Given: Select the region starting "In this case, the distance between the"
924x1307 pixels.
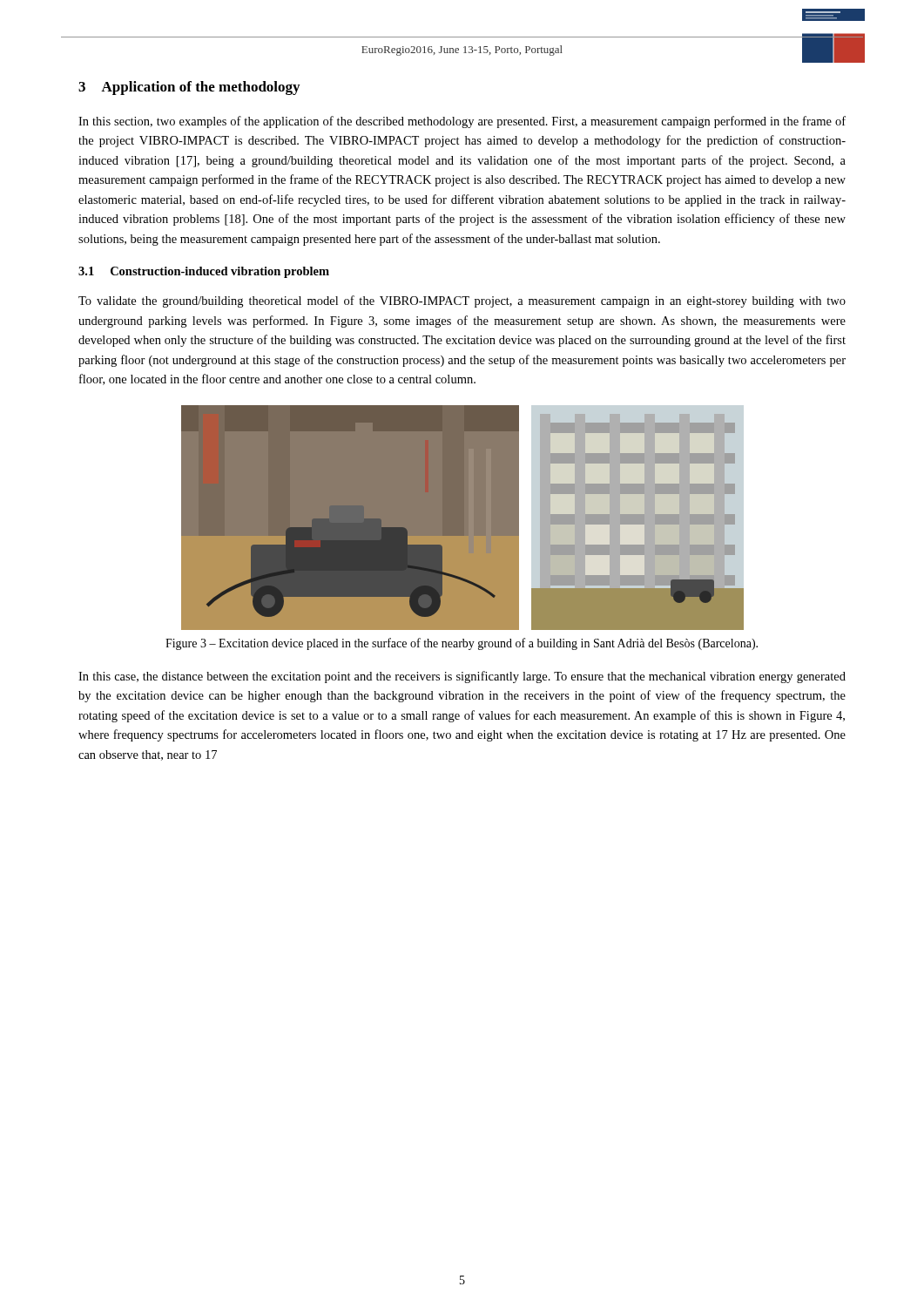Looking at the screenshot, I should click(462, 715).
